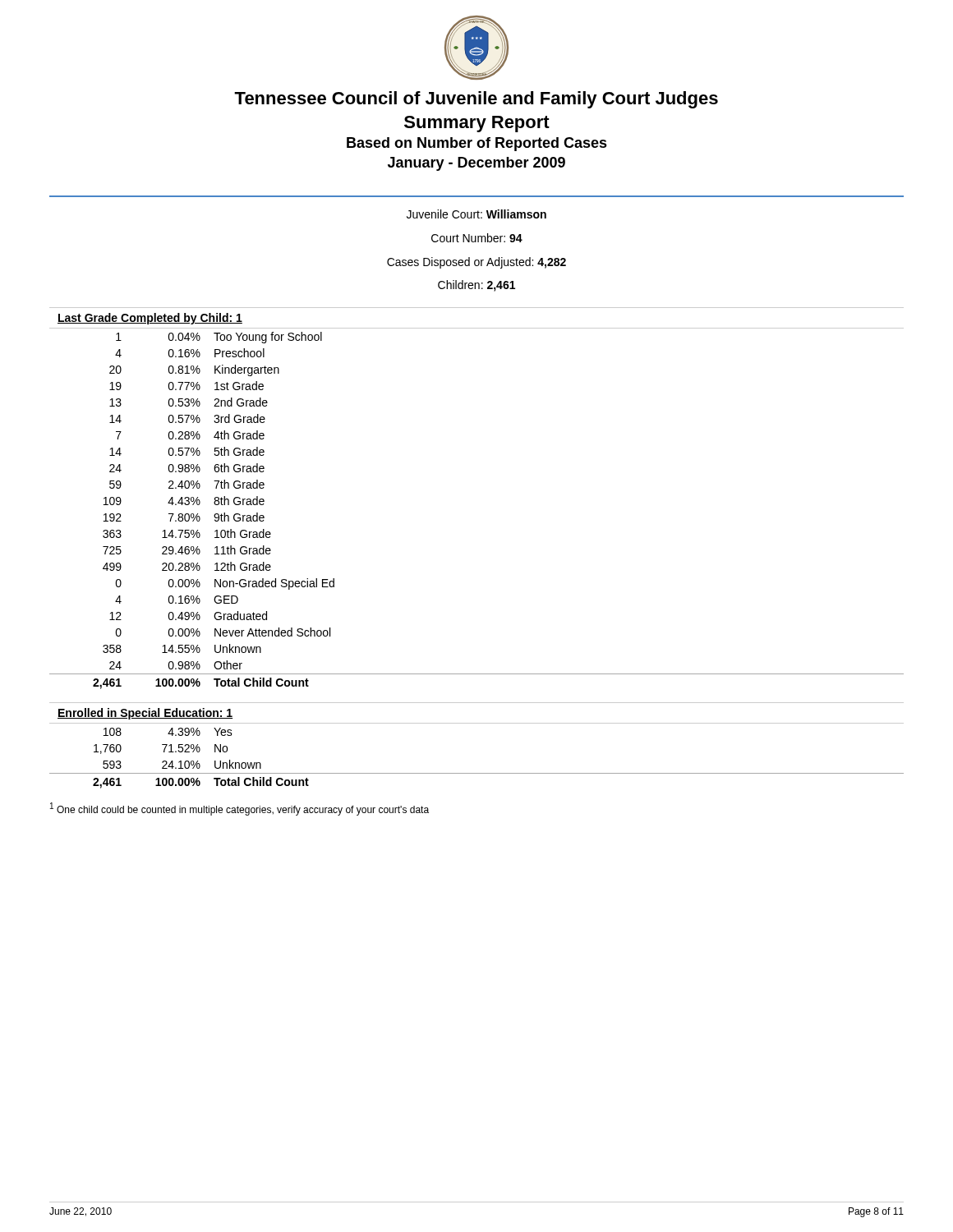Image resolution: width=953 pixels, height=1232 pixels.
Task: Find the table that mentions "7th Grade"
Action: click(x=476, y=510)
